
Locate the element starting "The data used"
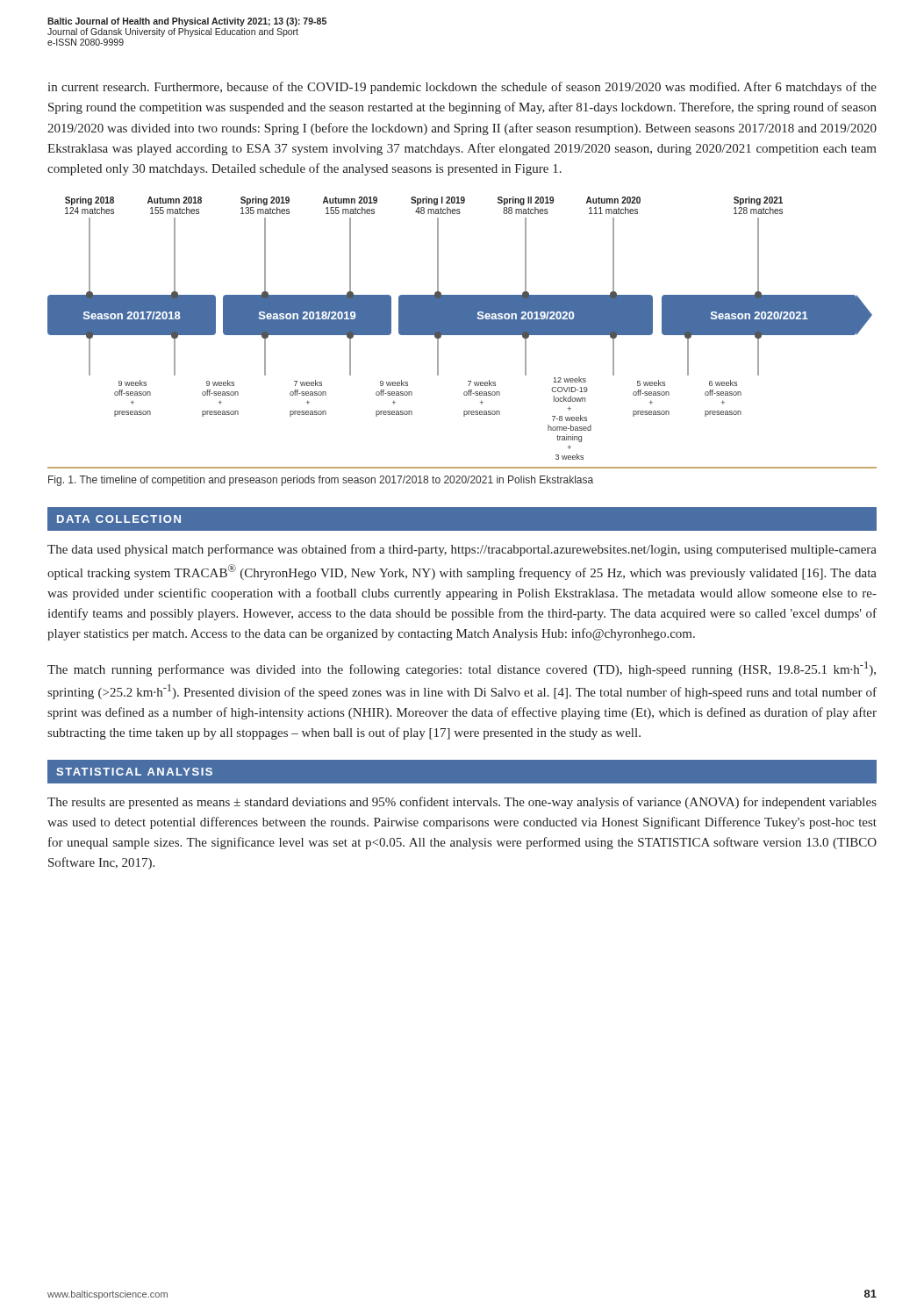click(x=462, y=592)
